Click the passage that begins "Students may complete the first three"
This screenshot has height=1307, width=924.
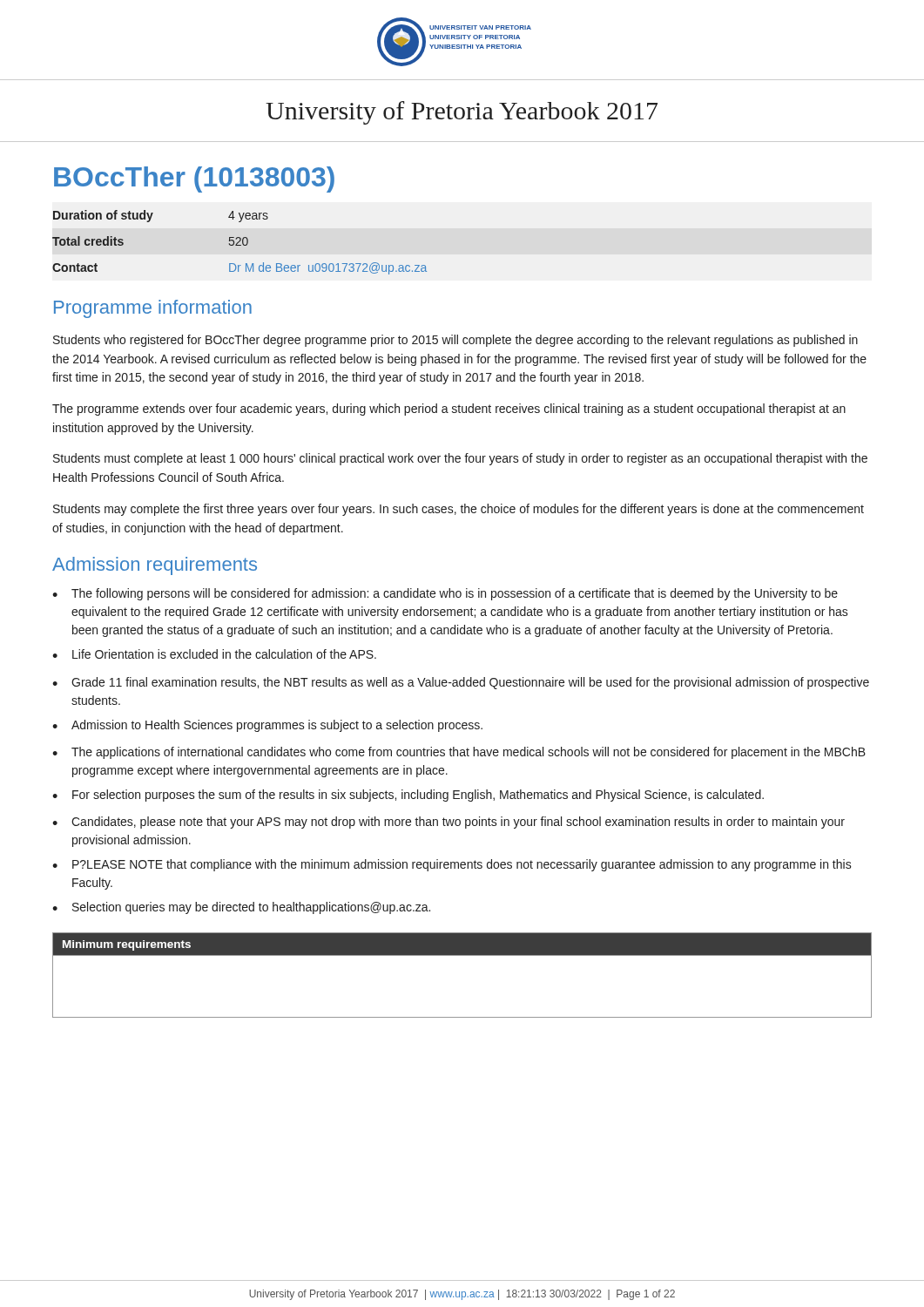[x=462, y=519]
